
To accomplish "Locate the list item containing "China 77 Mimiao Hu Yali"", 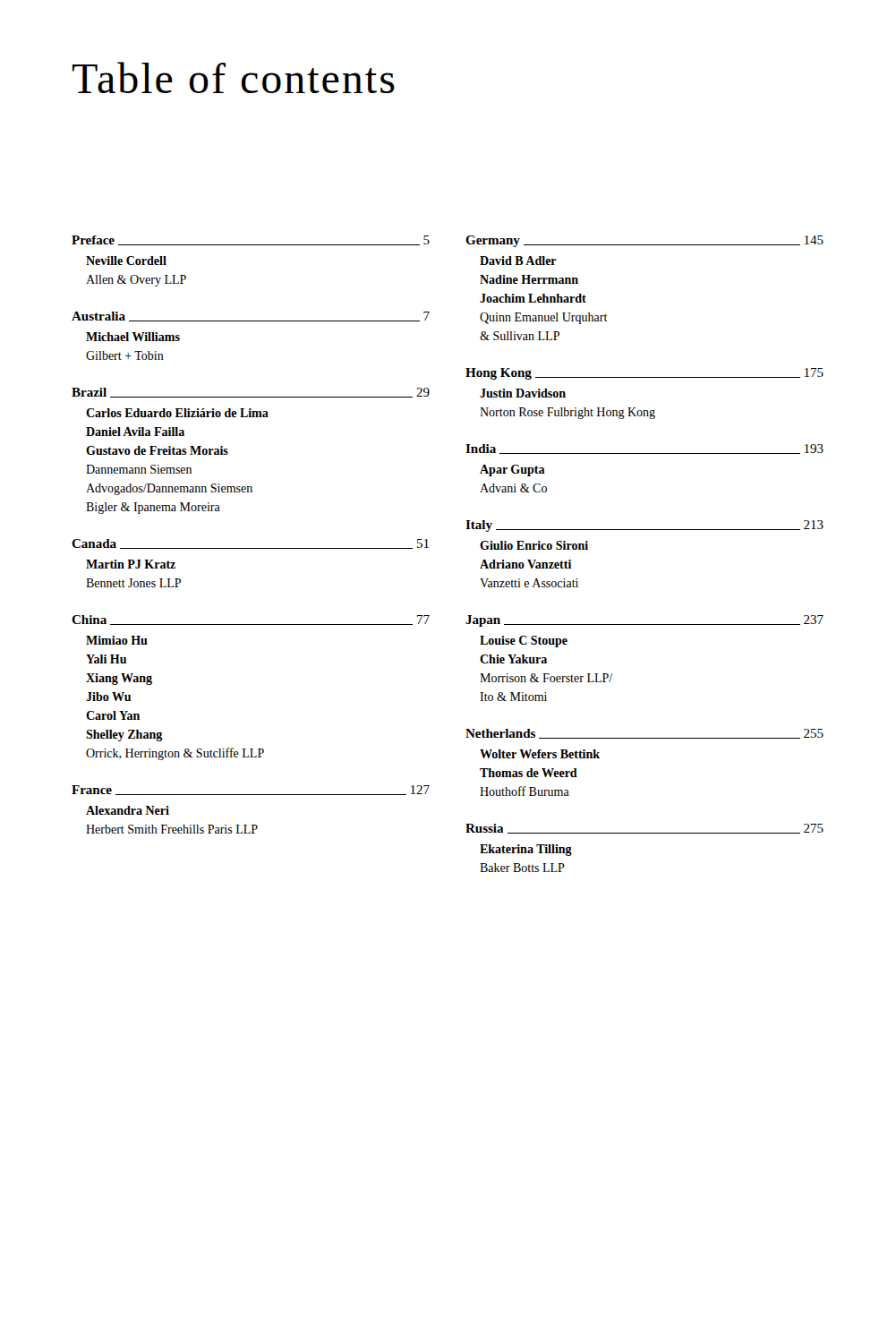I will [x=94, y=620].
